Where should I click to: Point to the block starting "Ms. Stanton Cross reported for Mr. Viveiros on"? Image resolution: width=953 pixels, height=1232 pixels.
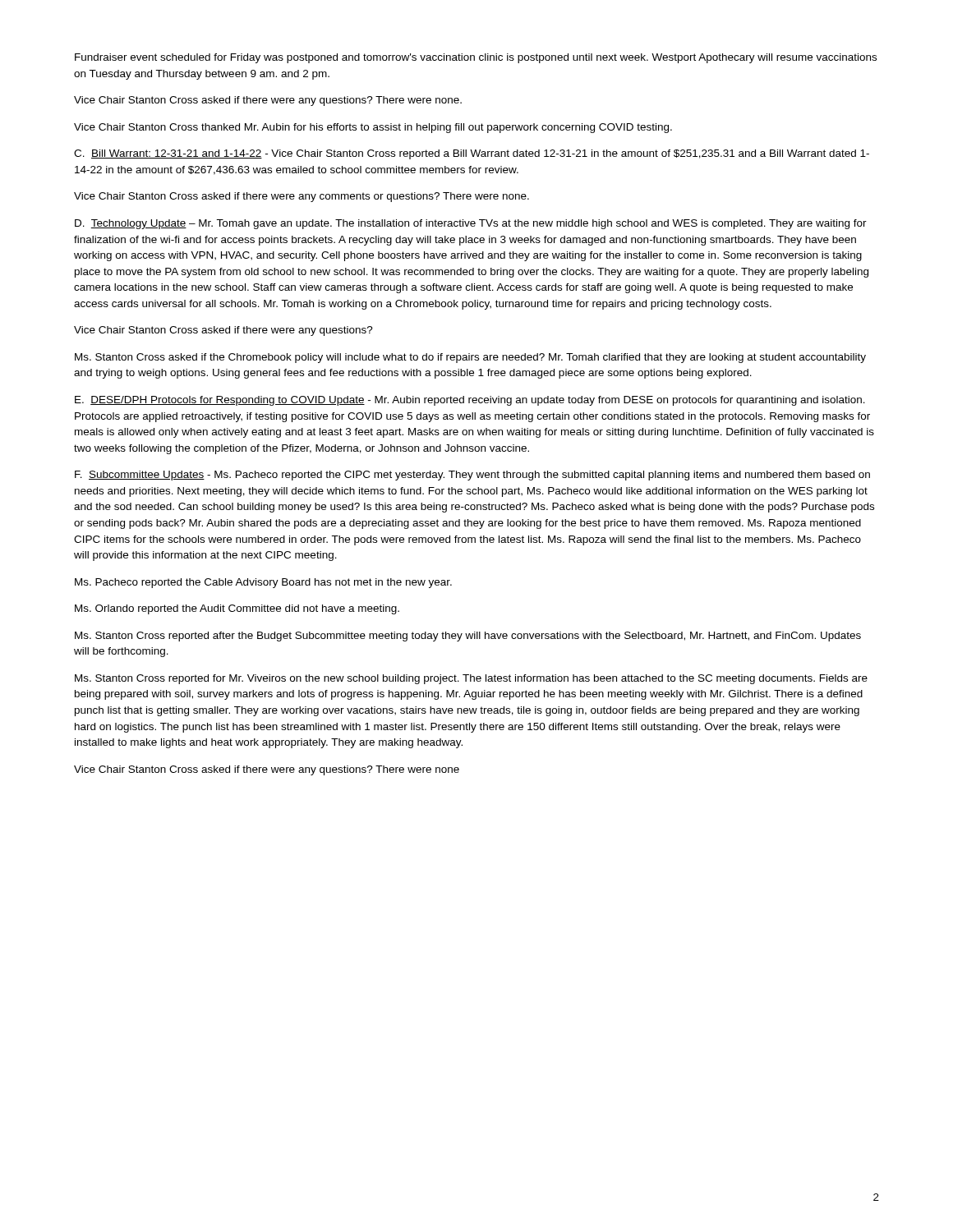pos(471,710)
